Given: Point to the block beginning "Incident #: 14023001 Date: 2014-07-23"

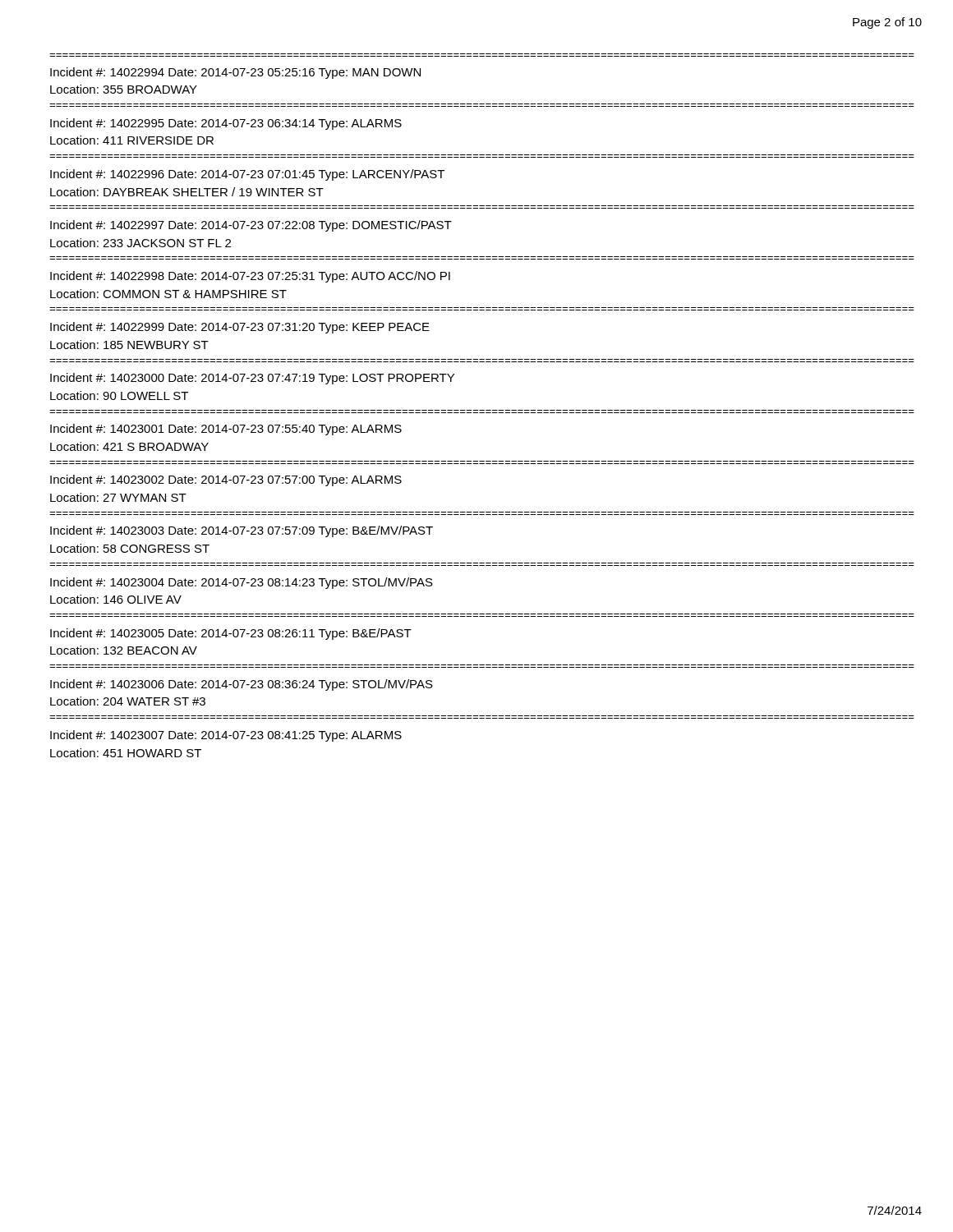Looking at the screenshot, I should 226,430.
